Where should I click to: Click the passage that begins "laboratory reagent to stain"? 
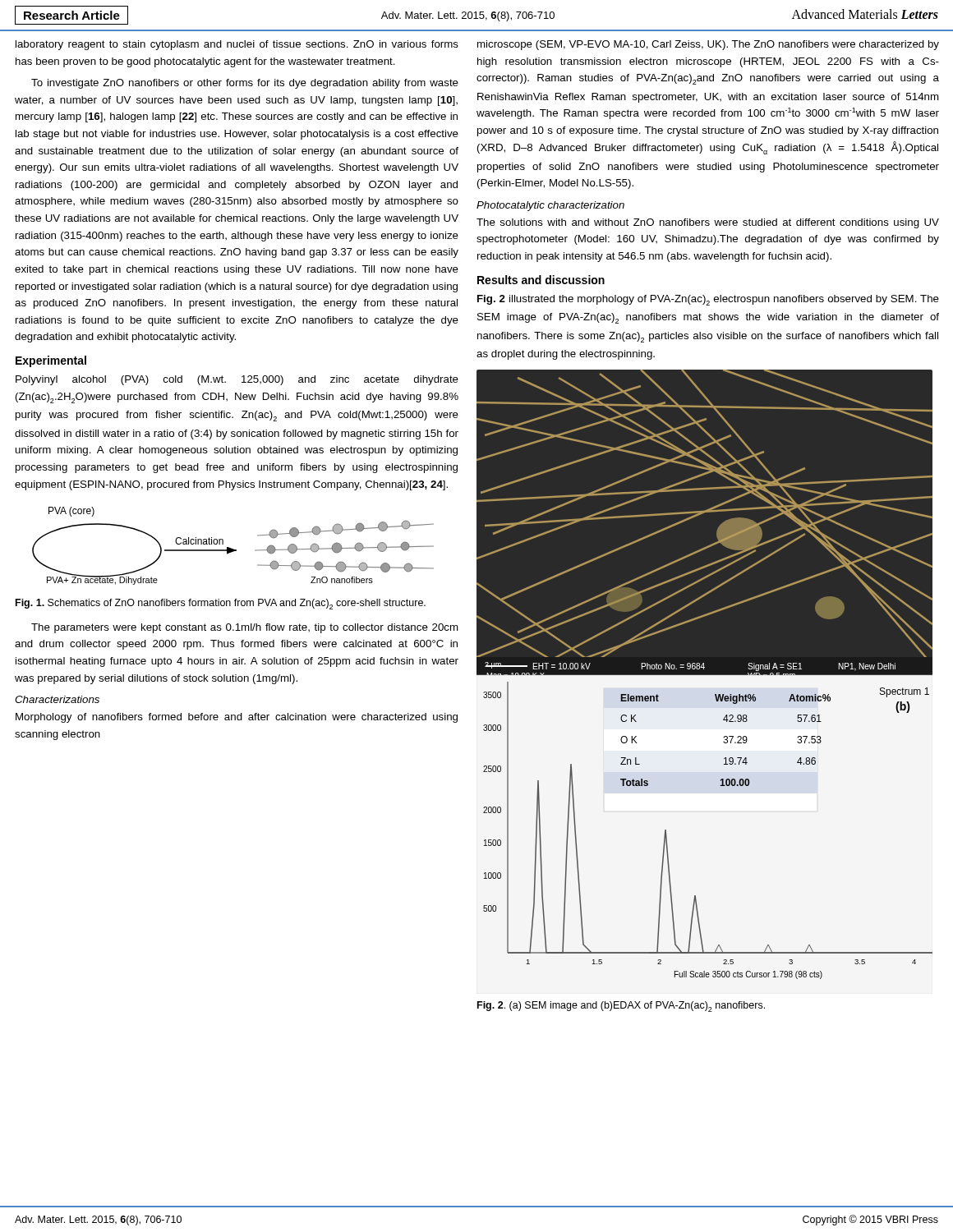[x=237, y=191]
